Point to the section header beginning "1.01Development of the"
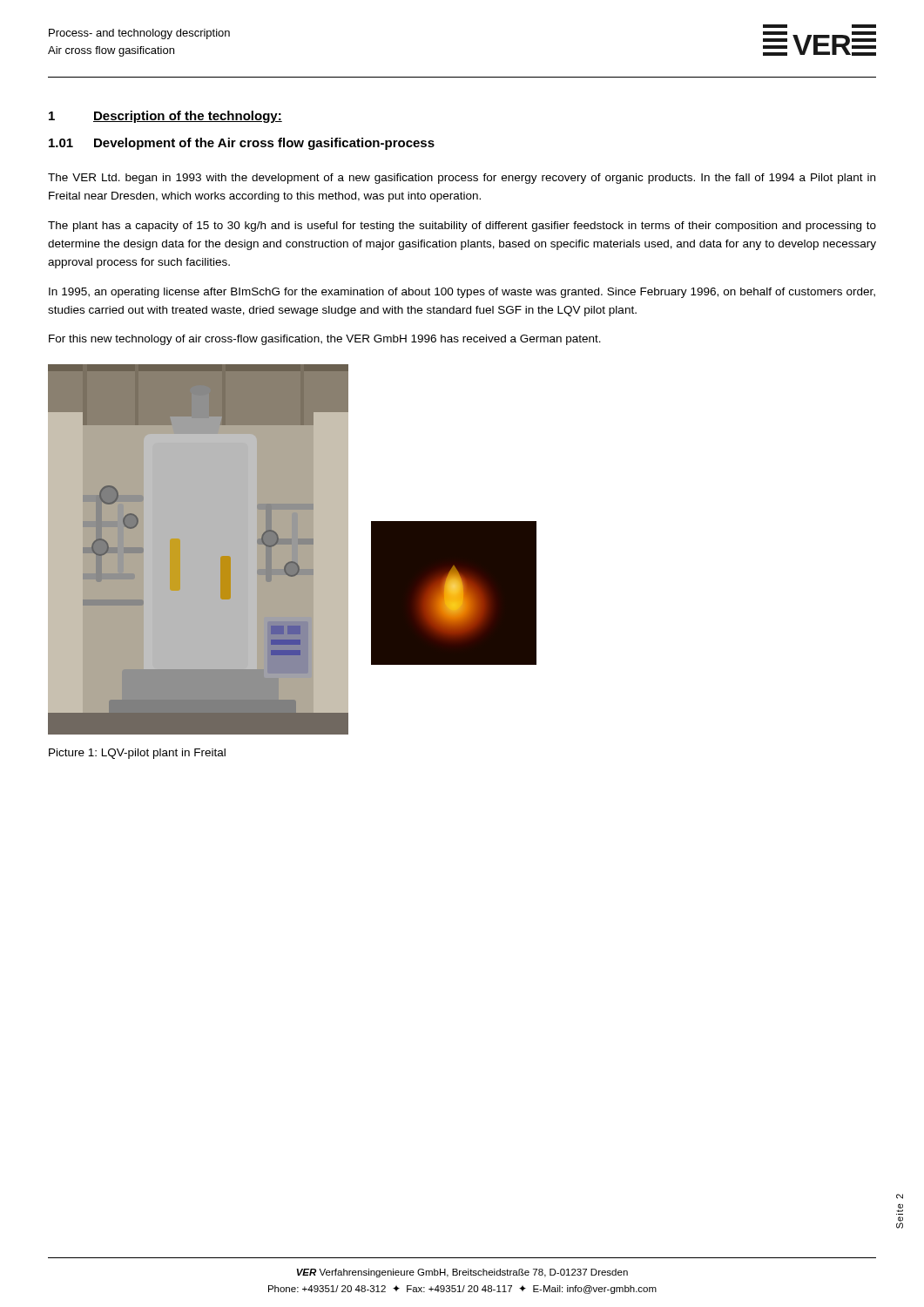Screen dimensions: 1307x924 pyautogui.click(x=241, y=142)
